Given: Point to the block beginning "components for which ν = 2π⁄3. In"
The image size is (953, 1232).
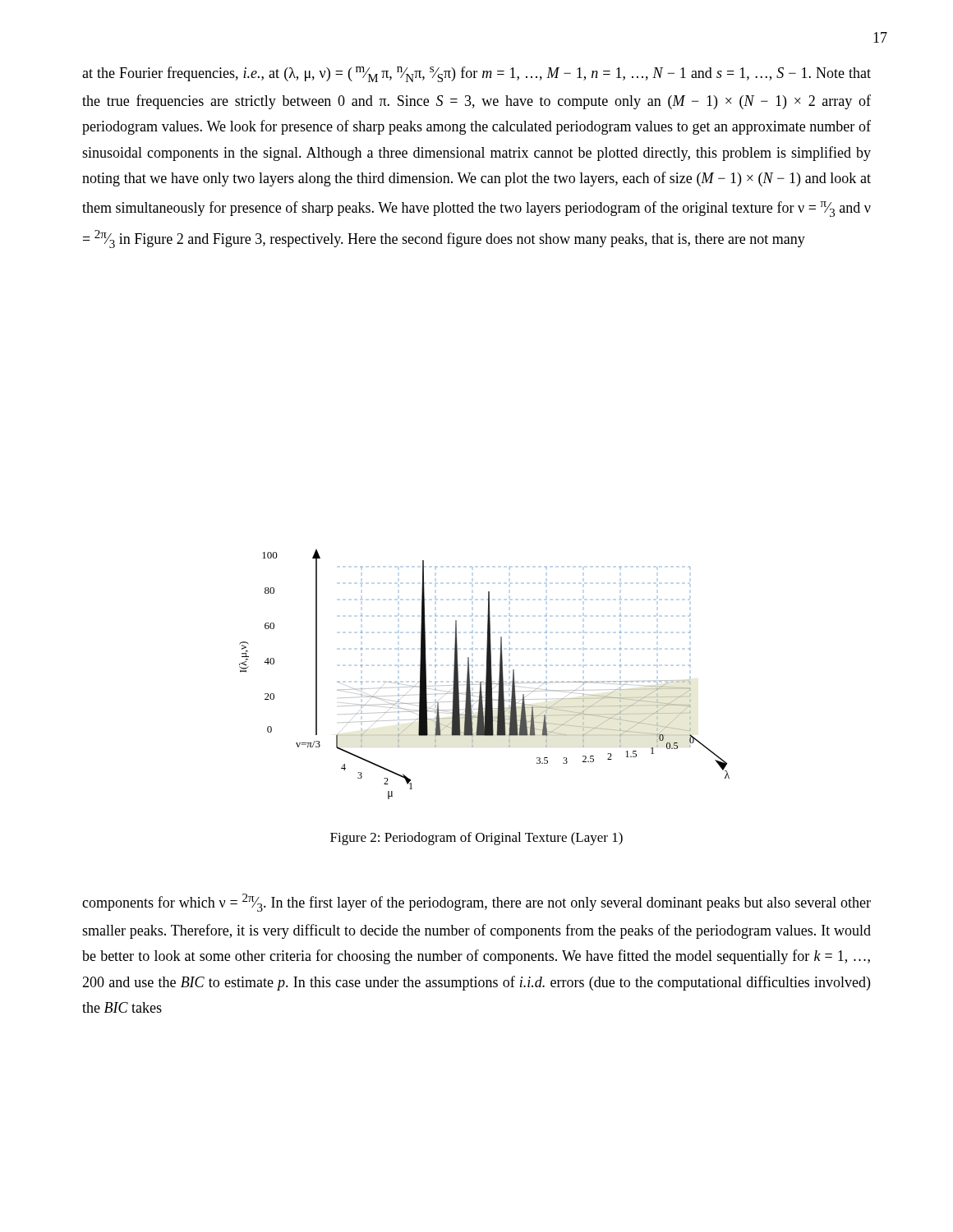Looking at the screenshot, I should 476,954.
